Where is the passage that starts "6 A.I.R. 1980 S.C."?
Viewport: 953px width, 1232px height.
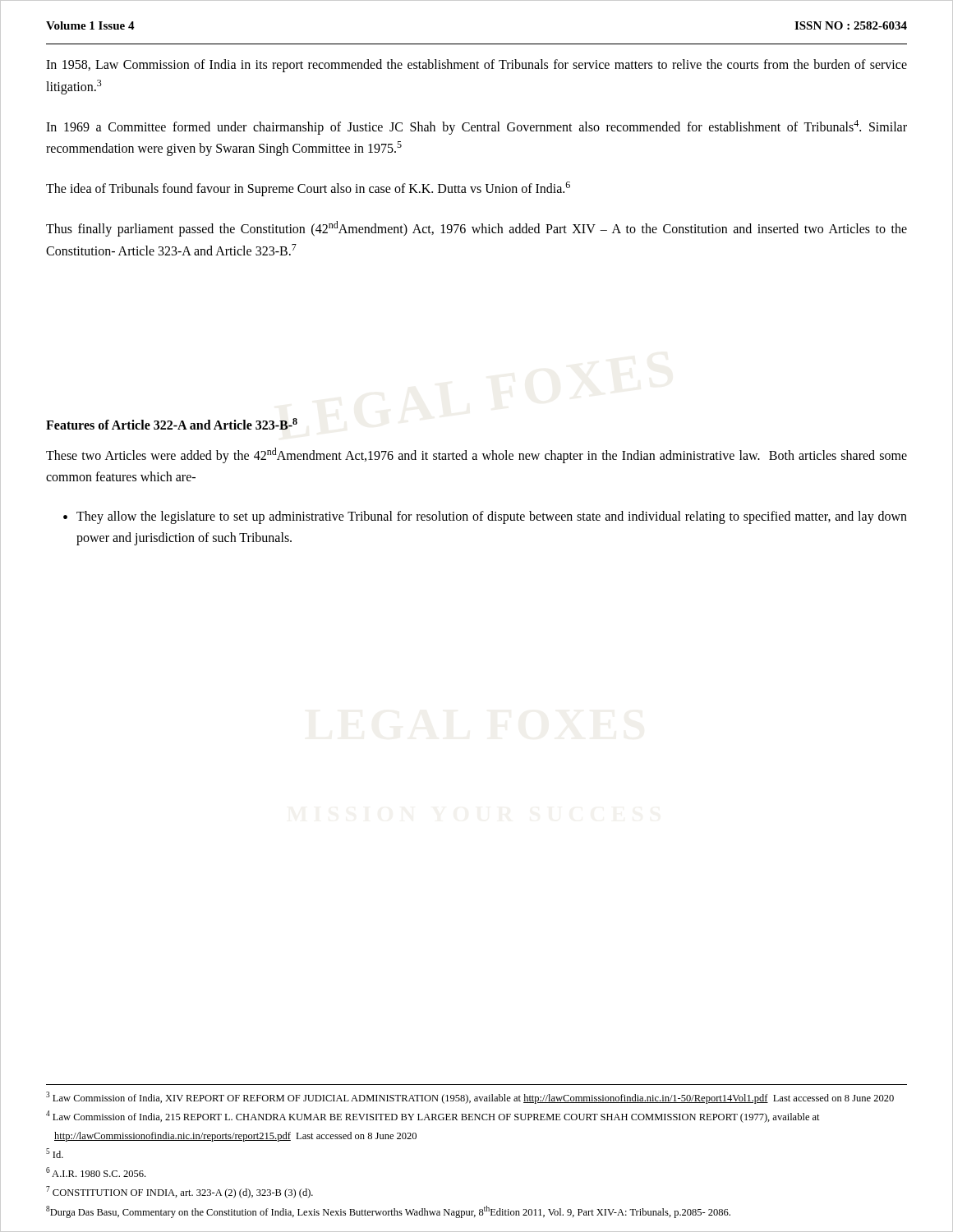96,1173
